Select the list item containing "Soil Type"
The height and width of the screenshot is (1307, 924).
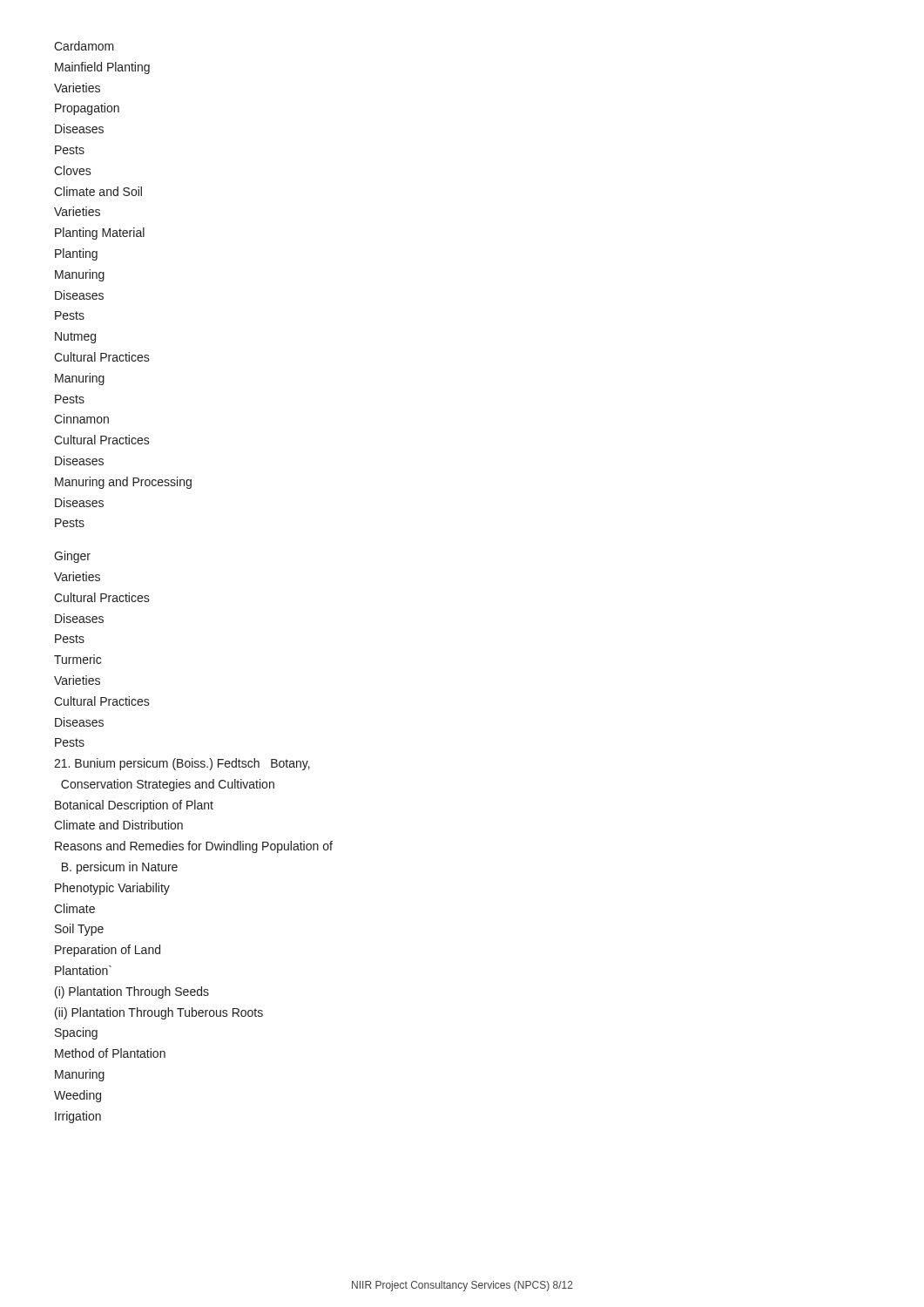[x=79, y=929]
